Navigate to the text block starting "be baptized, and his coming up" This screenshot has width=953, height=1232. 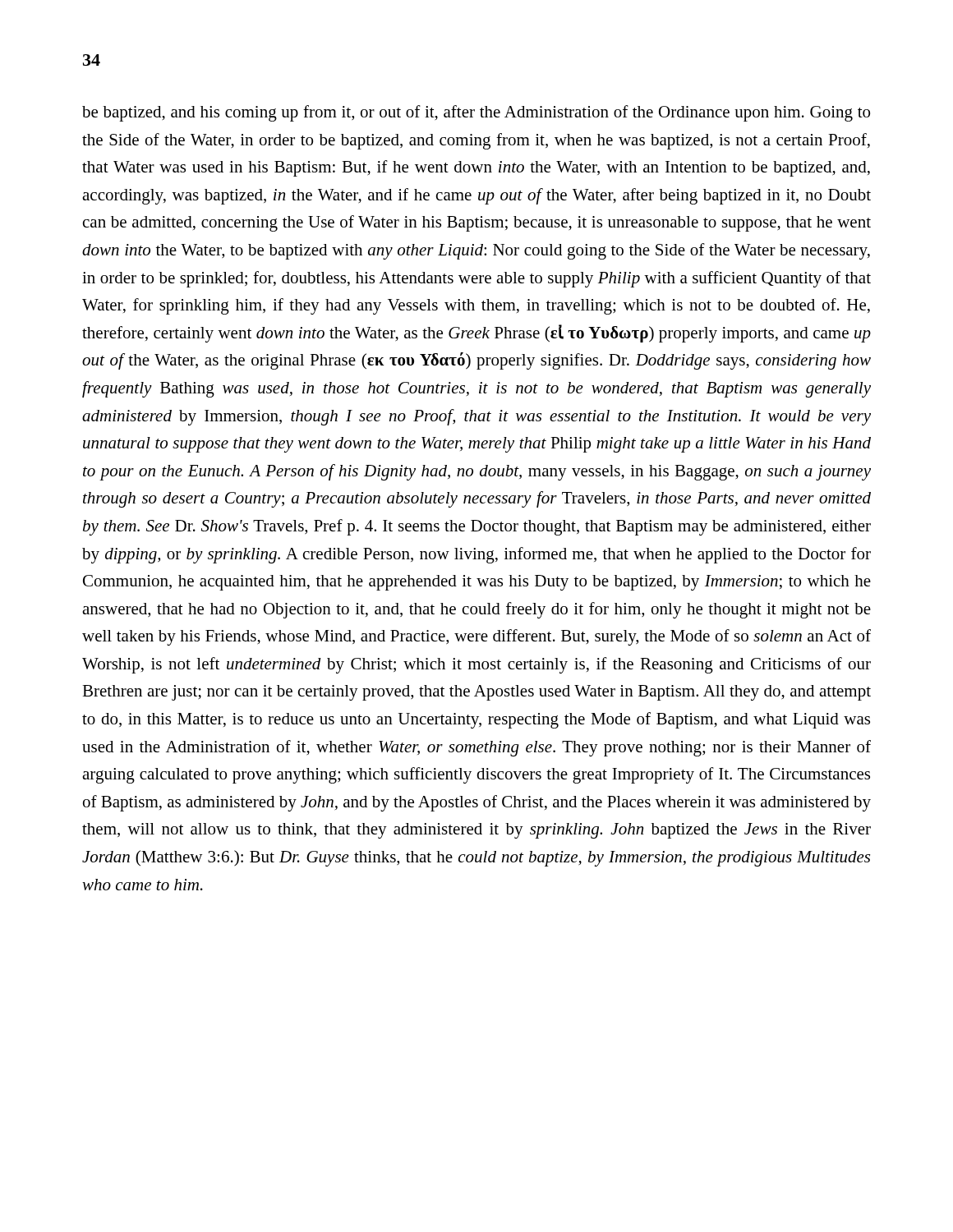(x=476, y=498)
